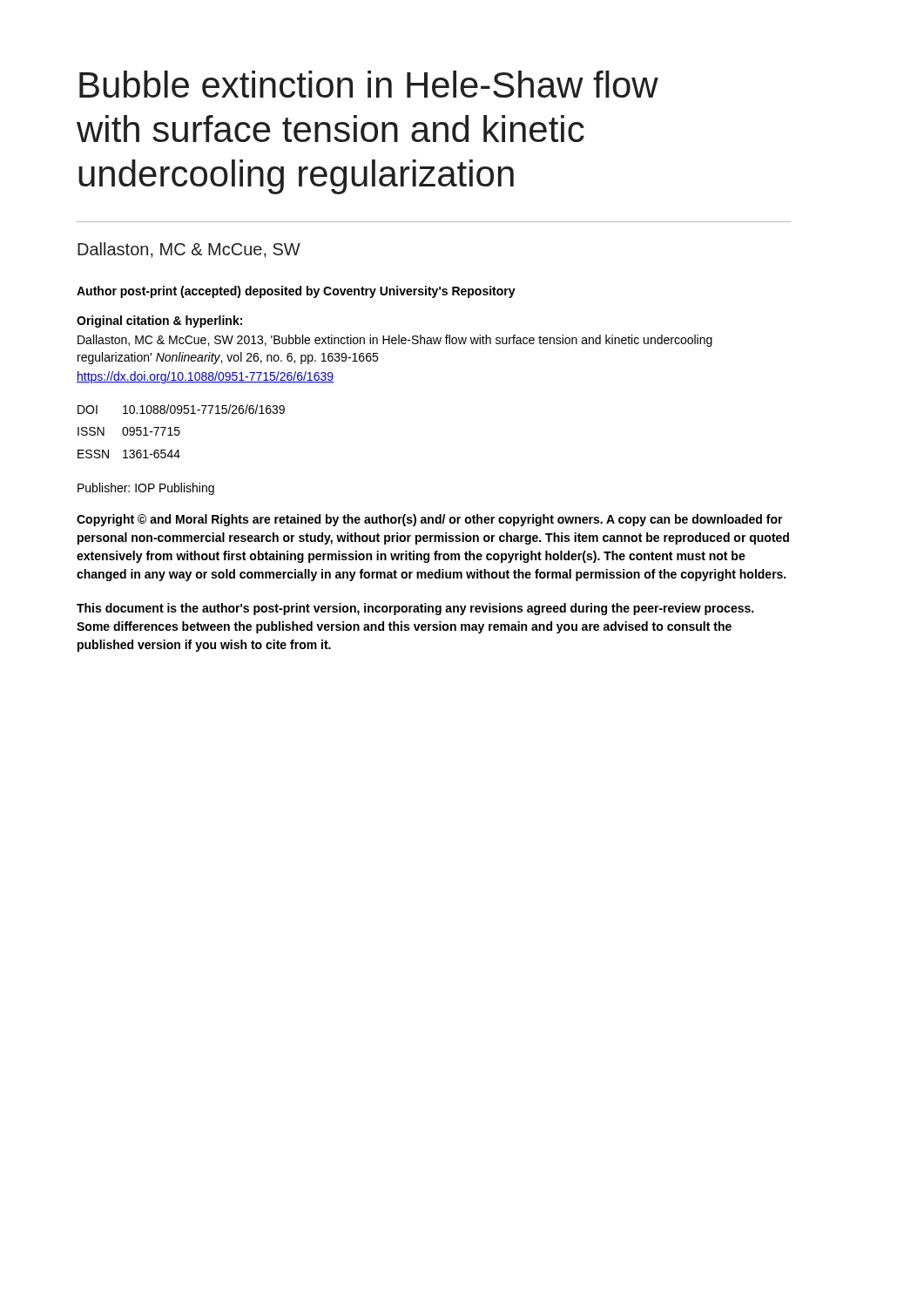
Task: Point to the block starting "DOI10.1088/0951-7715/26/6/1639 ISSN0951-7715 ESSN1361-6544"
Action: (x=181, y=409)
